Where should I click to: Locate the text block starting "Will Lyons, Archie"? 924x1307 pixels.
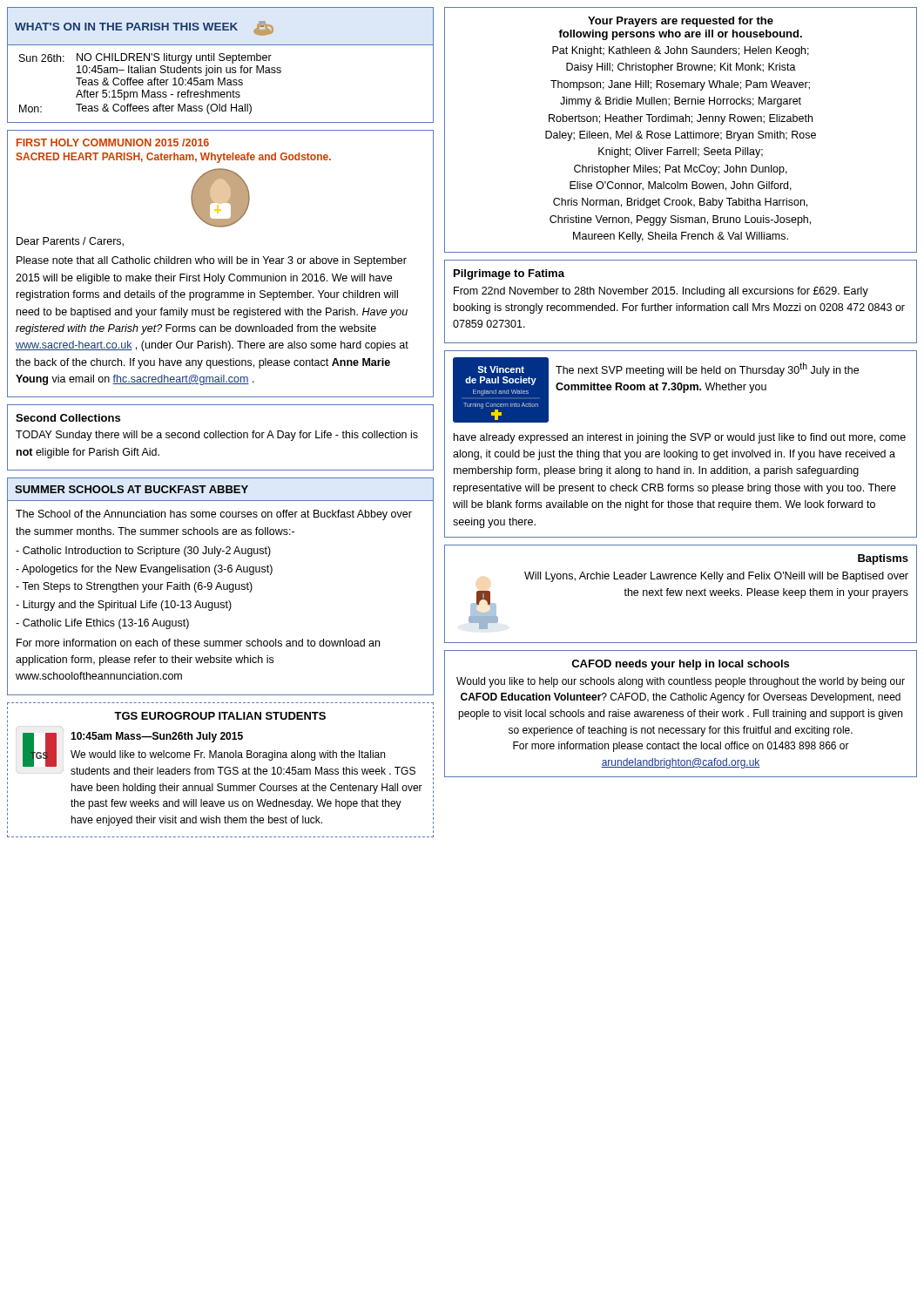(716, 584)
